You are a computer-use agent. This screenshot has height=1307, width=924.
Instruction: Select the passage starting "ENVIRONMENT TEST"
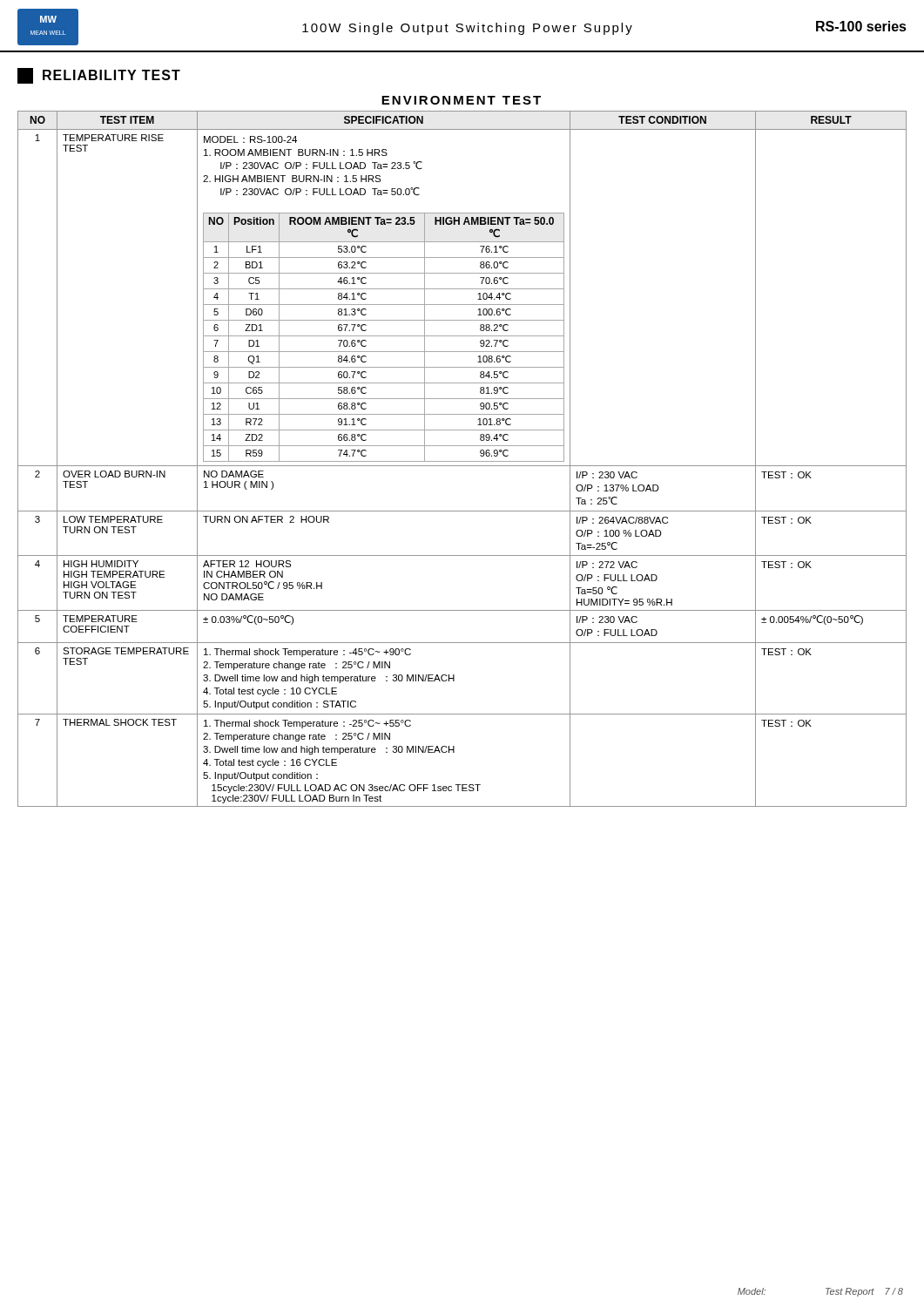462,100
